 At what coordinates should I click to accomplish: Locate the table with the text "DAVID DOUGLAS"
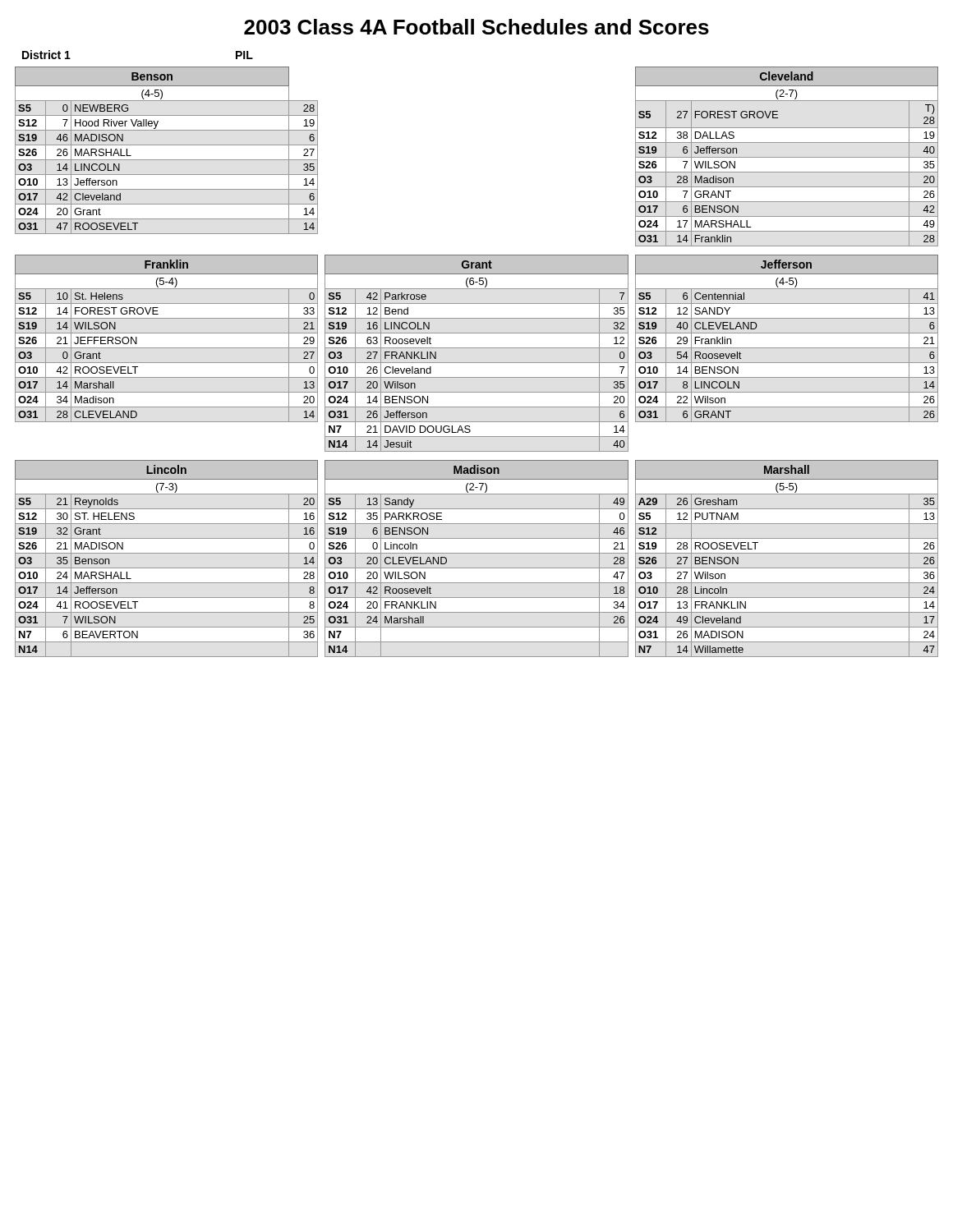click(476, 353)
